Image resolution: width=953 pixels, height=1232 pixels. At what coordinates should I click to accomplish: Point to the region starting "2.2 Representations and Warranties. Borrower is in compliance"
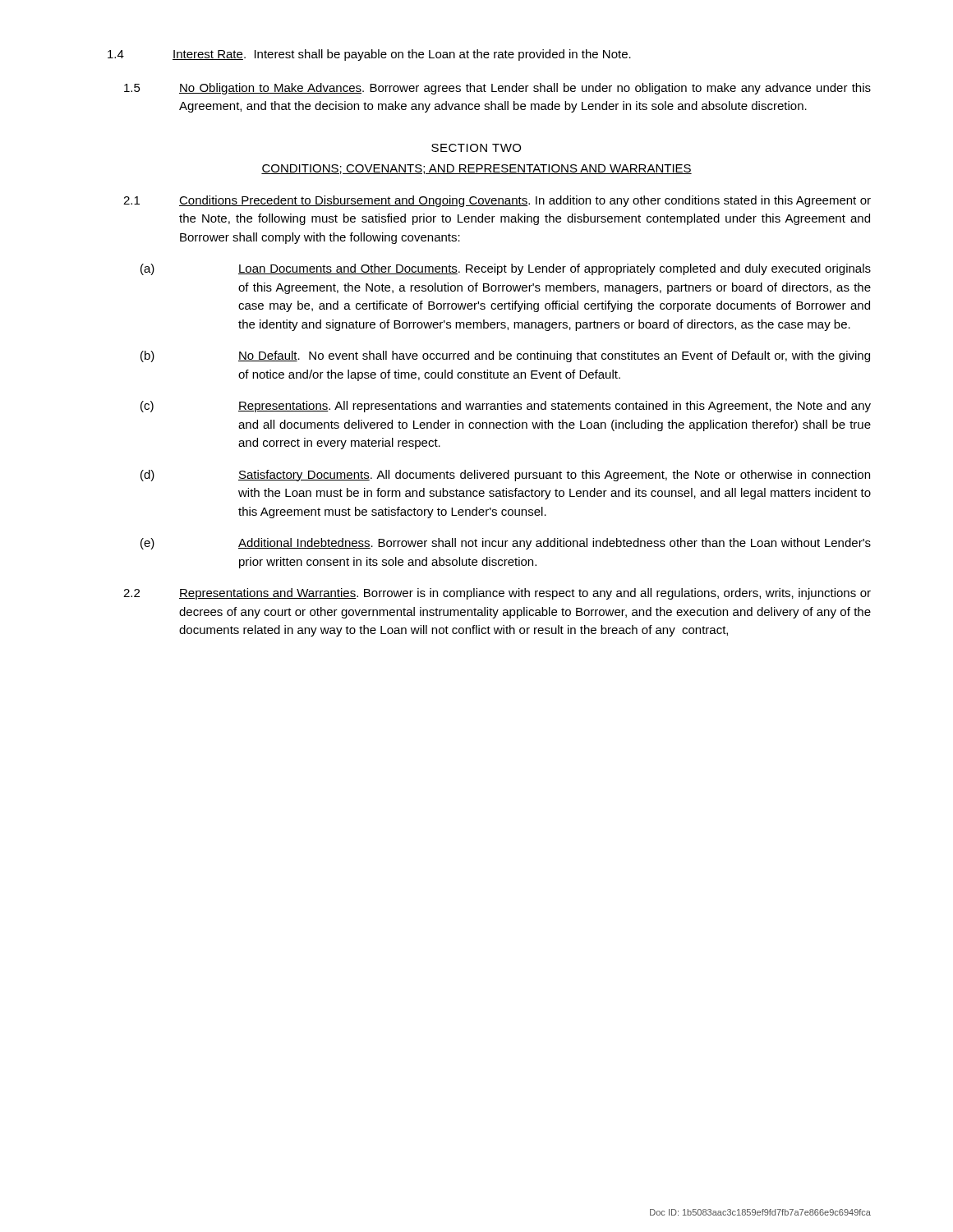pyautogui.click(x=476, y=612)
